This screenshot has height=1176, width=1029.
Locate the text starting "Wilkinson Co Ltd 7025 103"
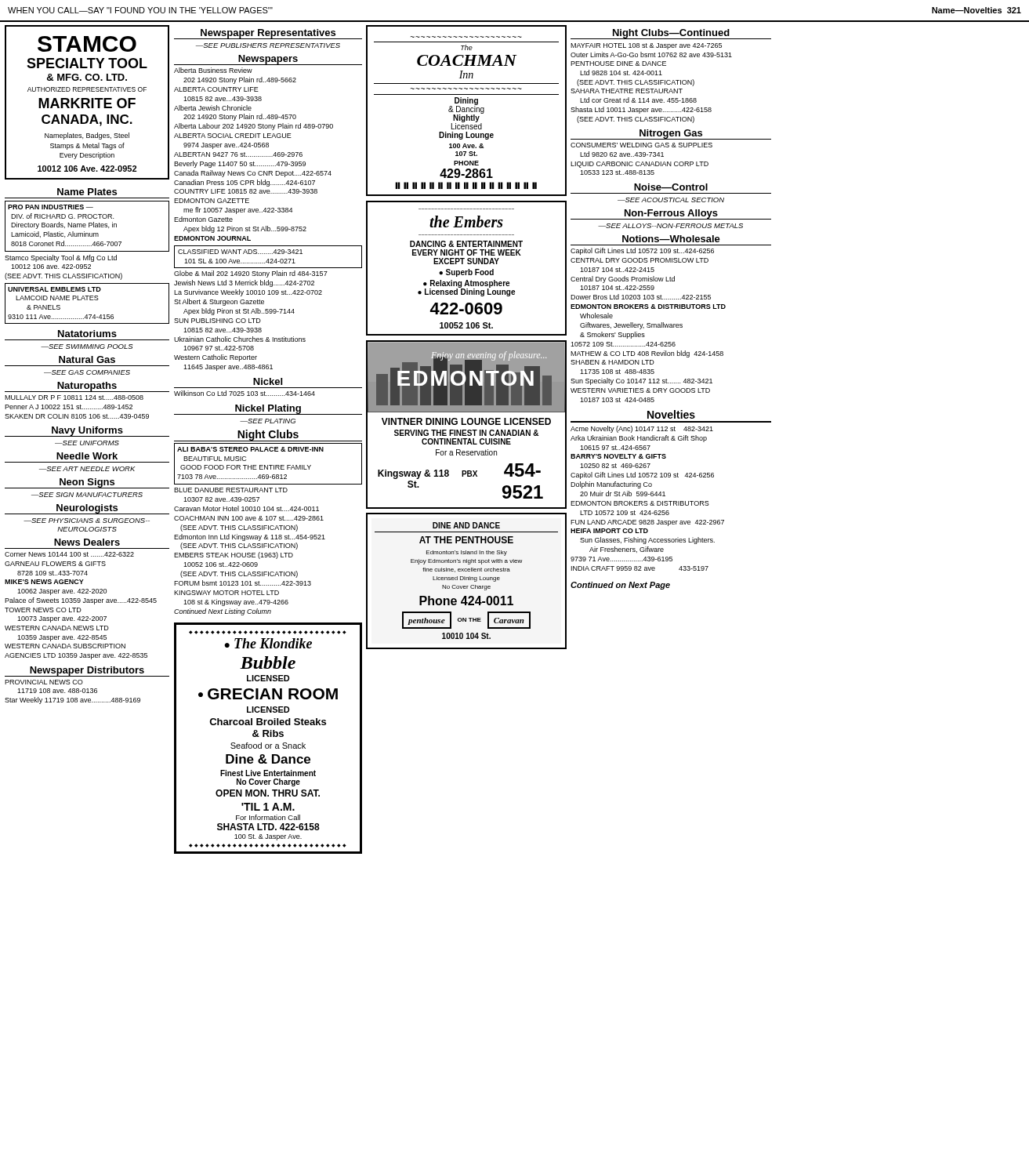tap(245, 394)
